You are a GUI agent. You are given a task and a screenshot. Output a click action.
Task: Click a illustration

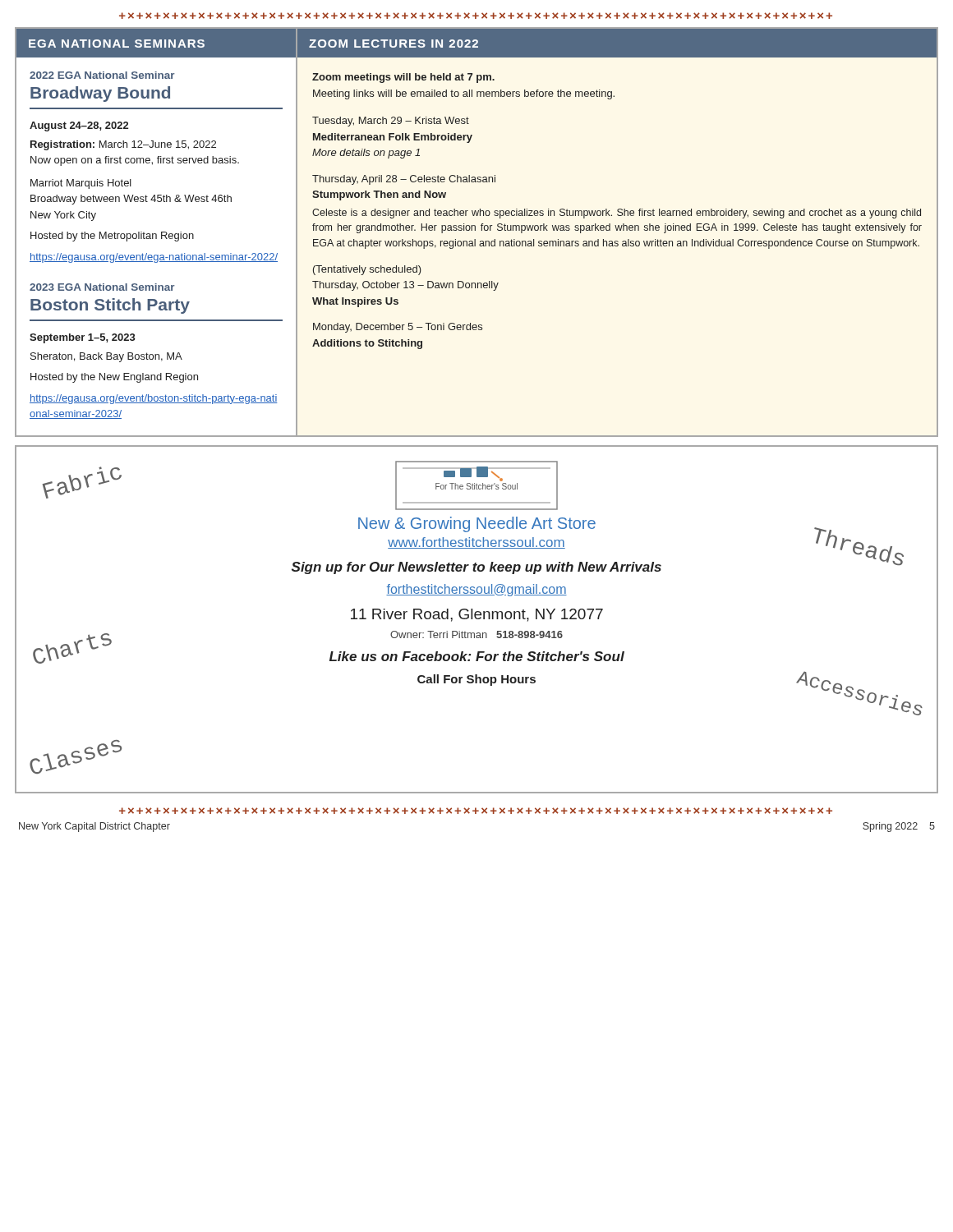pos(476,619)
